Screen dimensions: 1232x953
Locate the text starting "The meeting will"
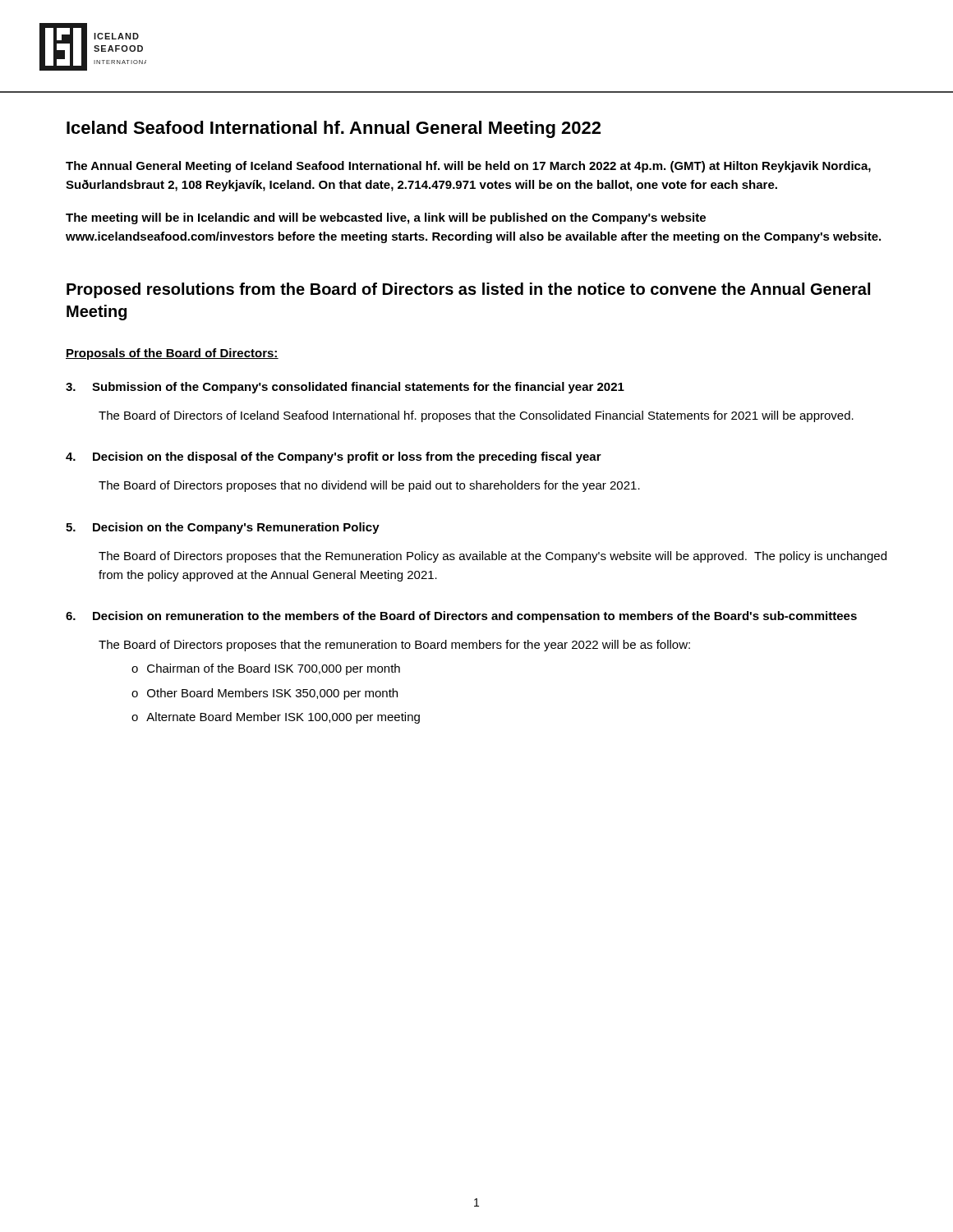click(x=476, y=227)
